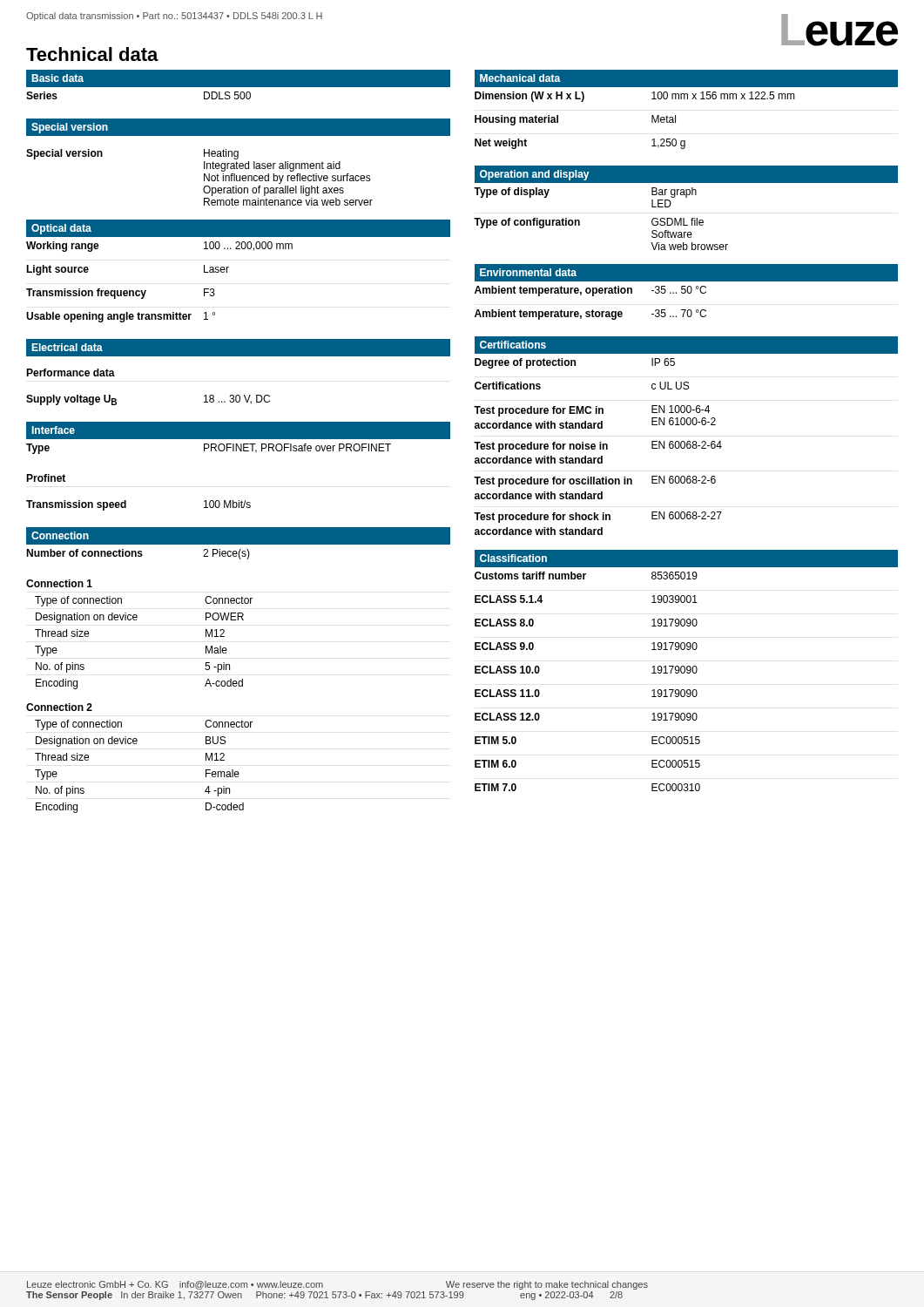Click on the text block starting "Technical data"
This screenshot has width=924, height=1307.
(x=92, y=55)
